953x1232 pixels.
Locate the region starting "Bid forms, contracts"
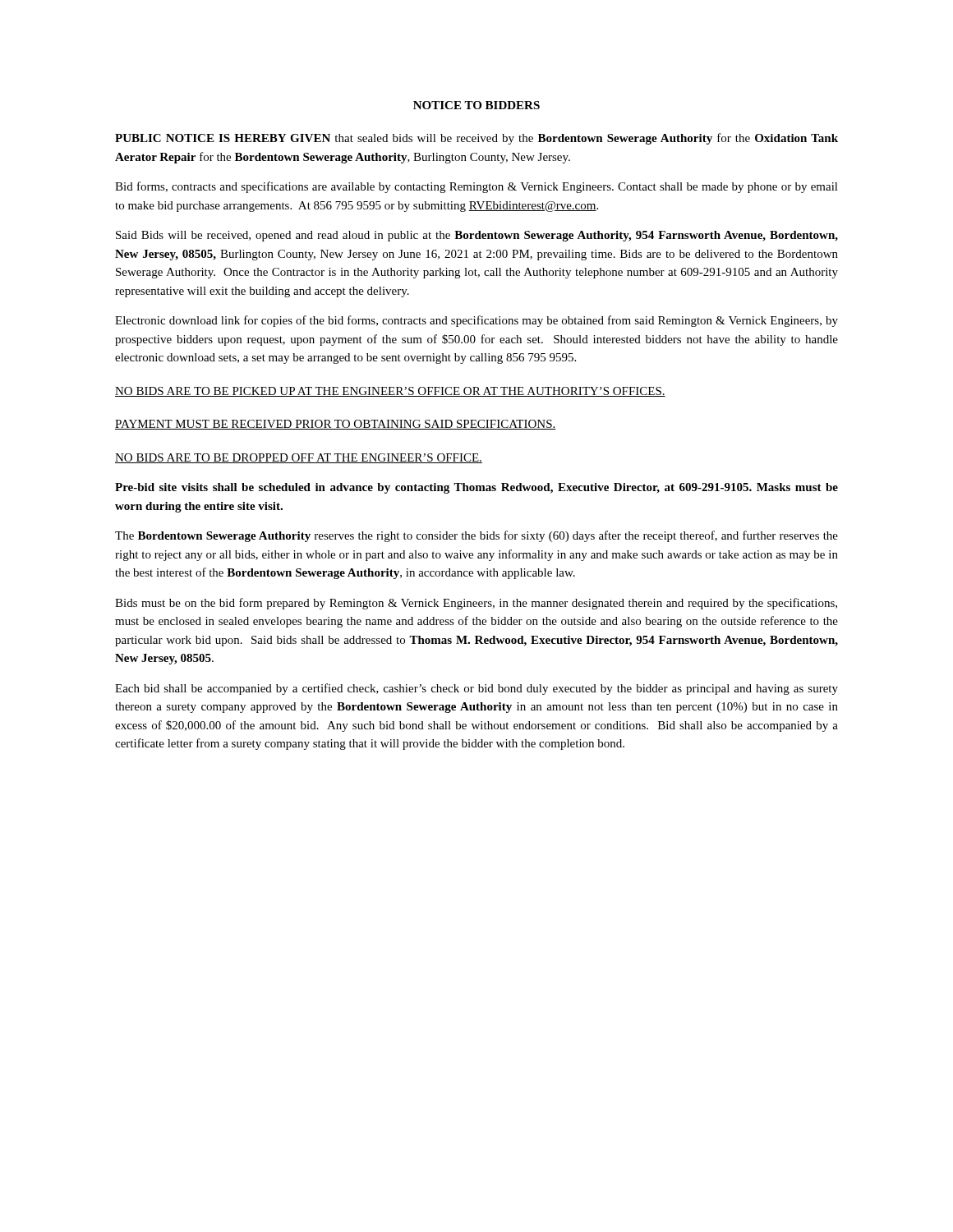pos(476,196)
